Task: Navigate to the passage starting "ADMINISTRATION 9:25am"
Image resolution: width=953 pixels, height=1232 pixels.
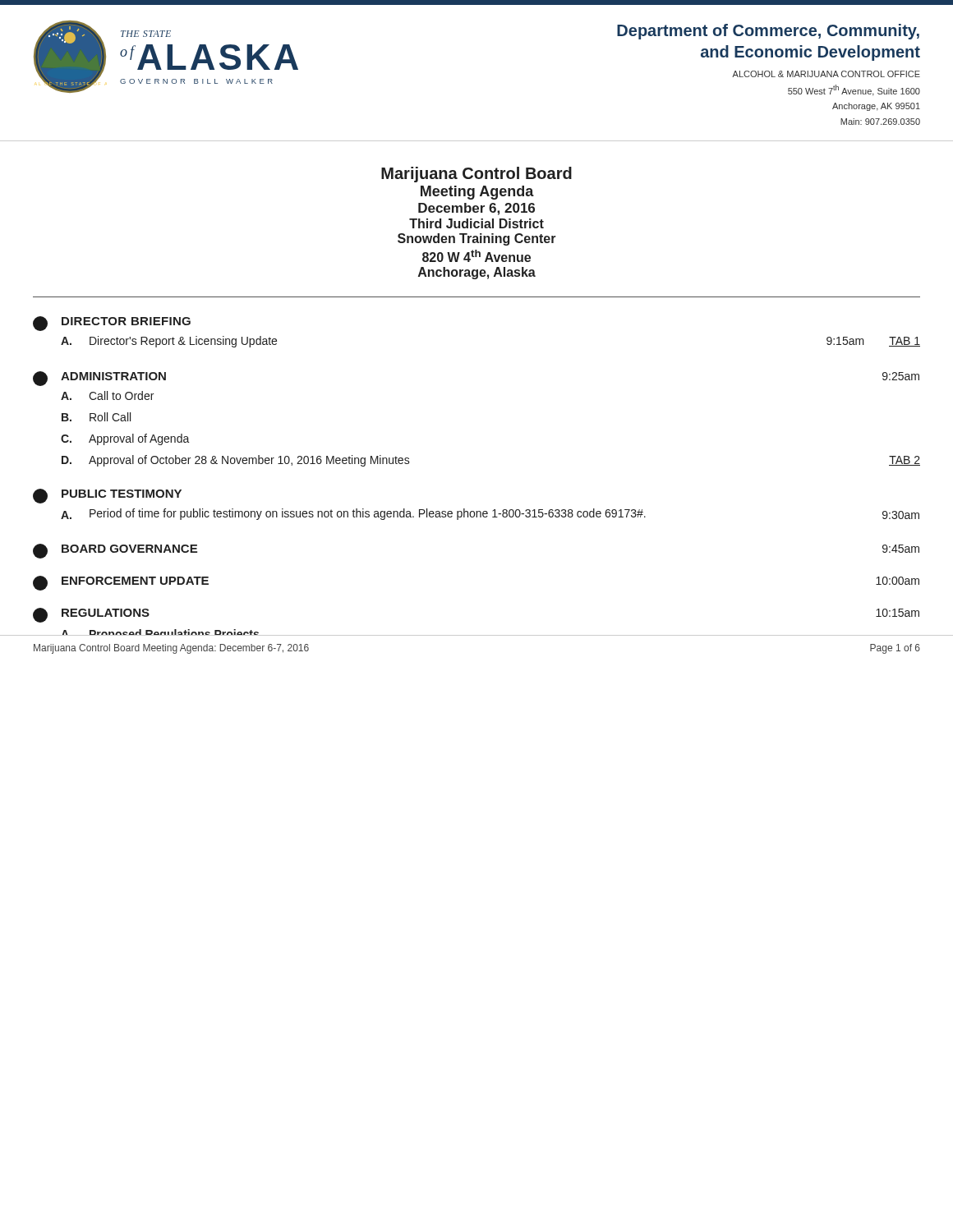Action: pyautogui.click(x=117, y=376)
